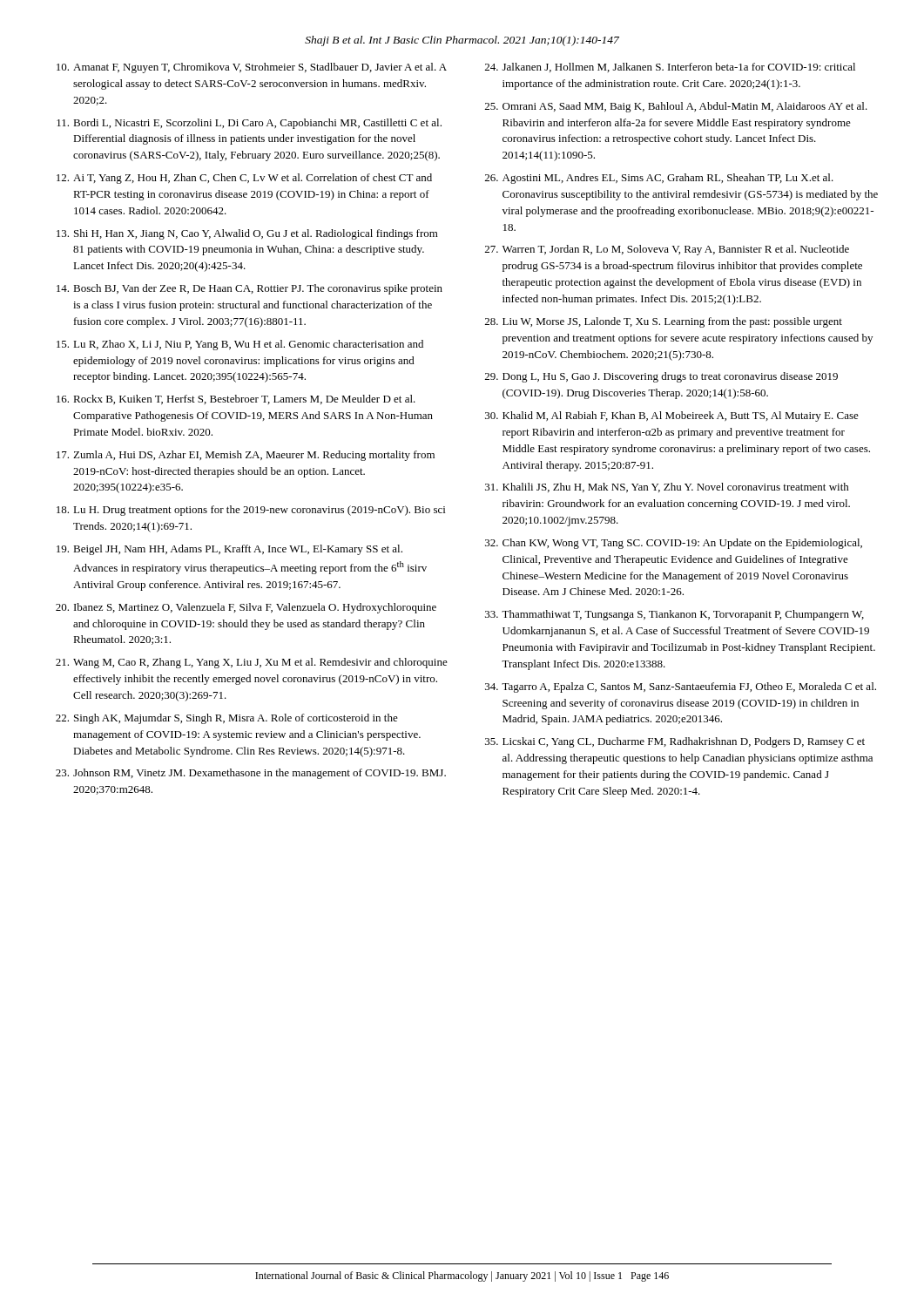
Task: Select the list item that reads "18. Lu H. Drug treatment options for"
Action: [x=248, y=519]
